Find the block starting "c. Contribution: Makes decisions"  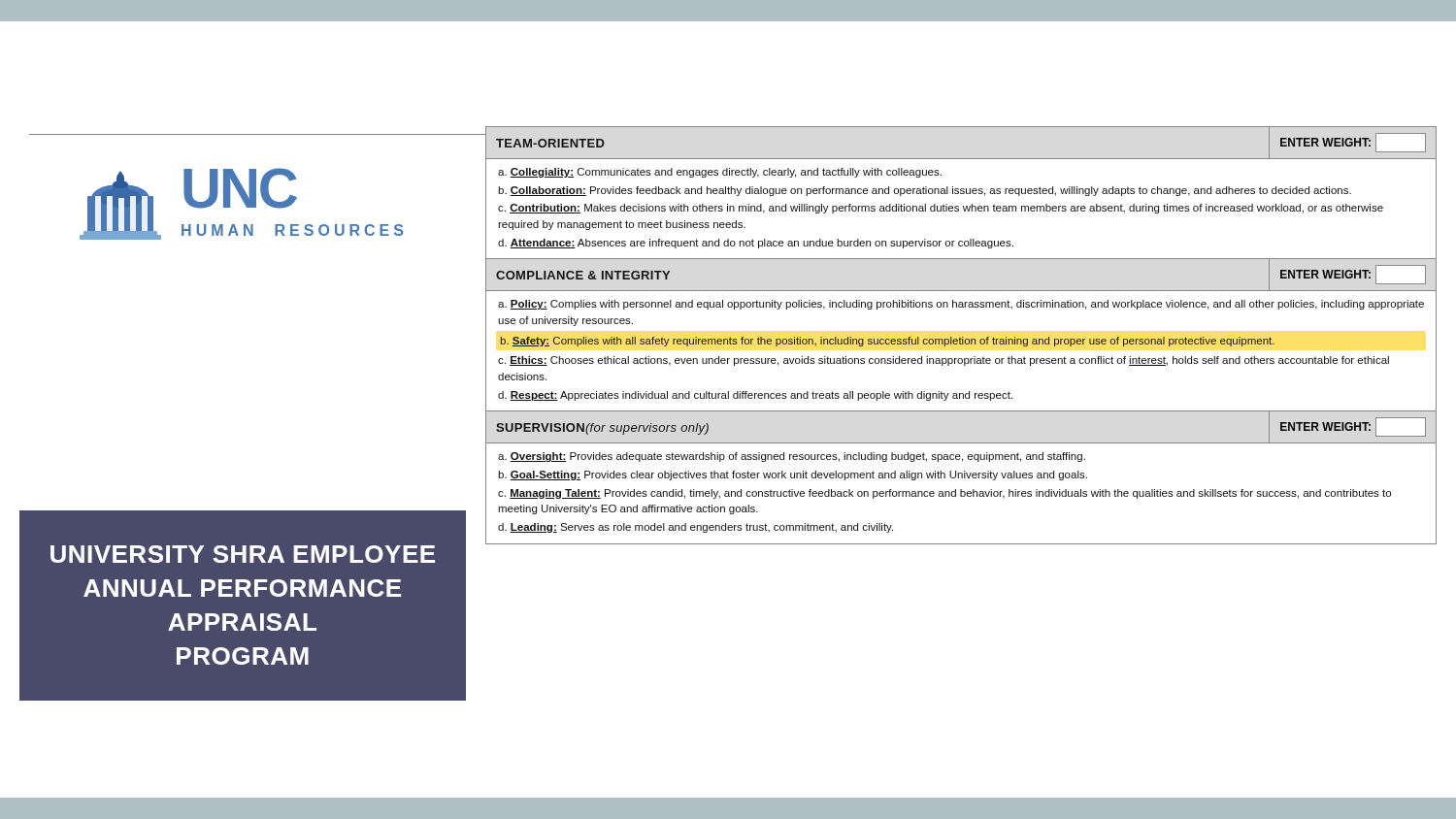pos(941,216)
